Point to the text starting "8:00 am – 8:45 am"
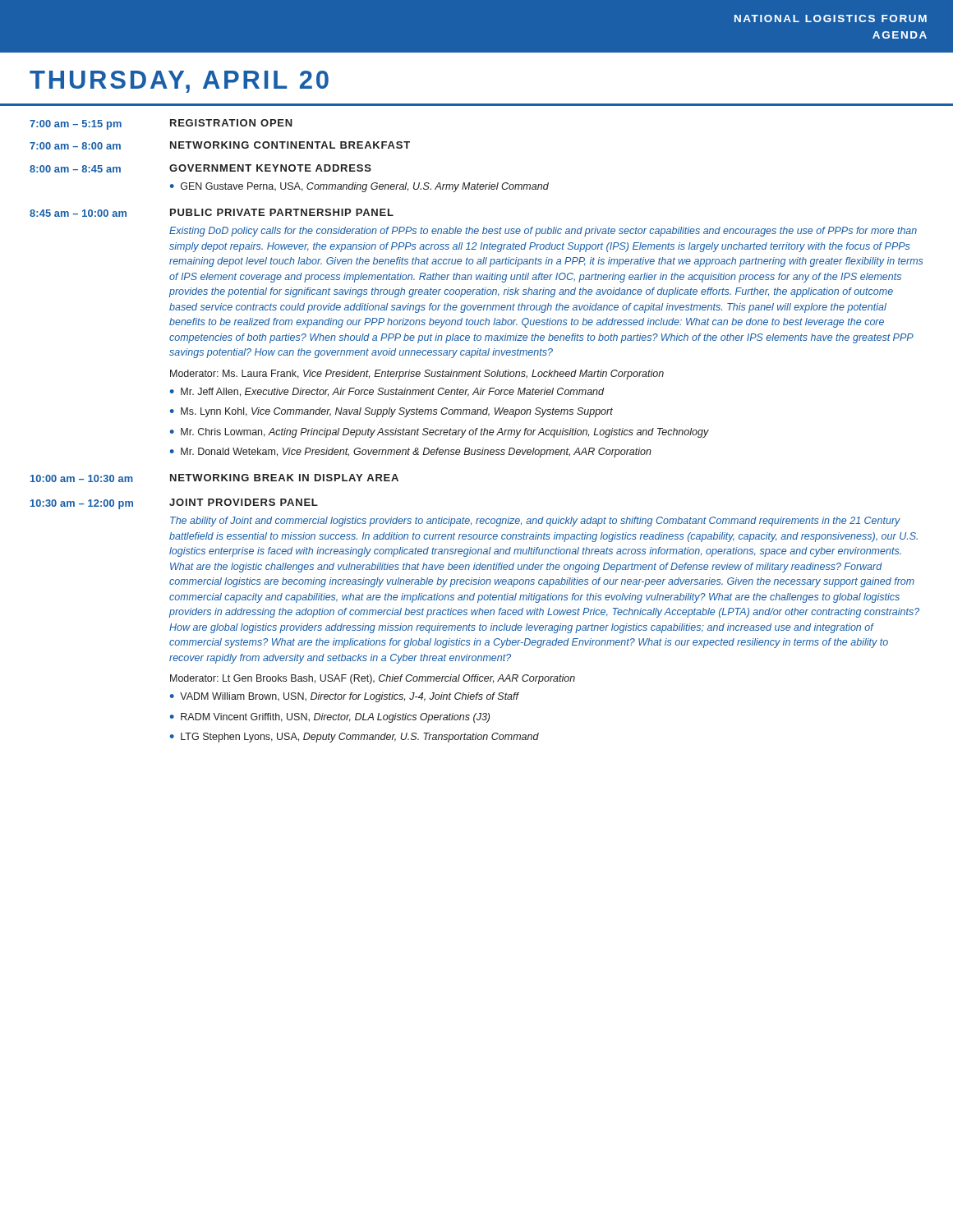This screenshot has width=953, height=1232. [75, 169]
